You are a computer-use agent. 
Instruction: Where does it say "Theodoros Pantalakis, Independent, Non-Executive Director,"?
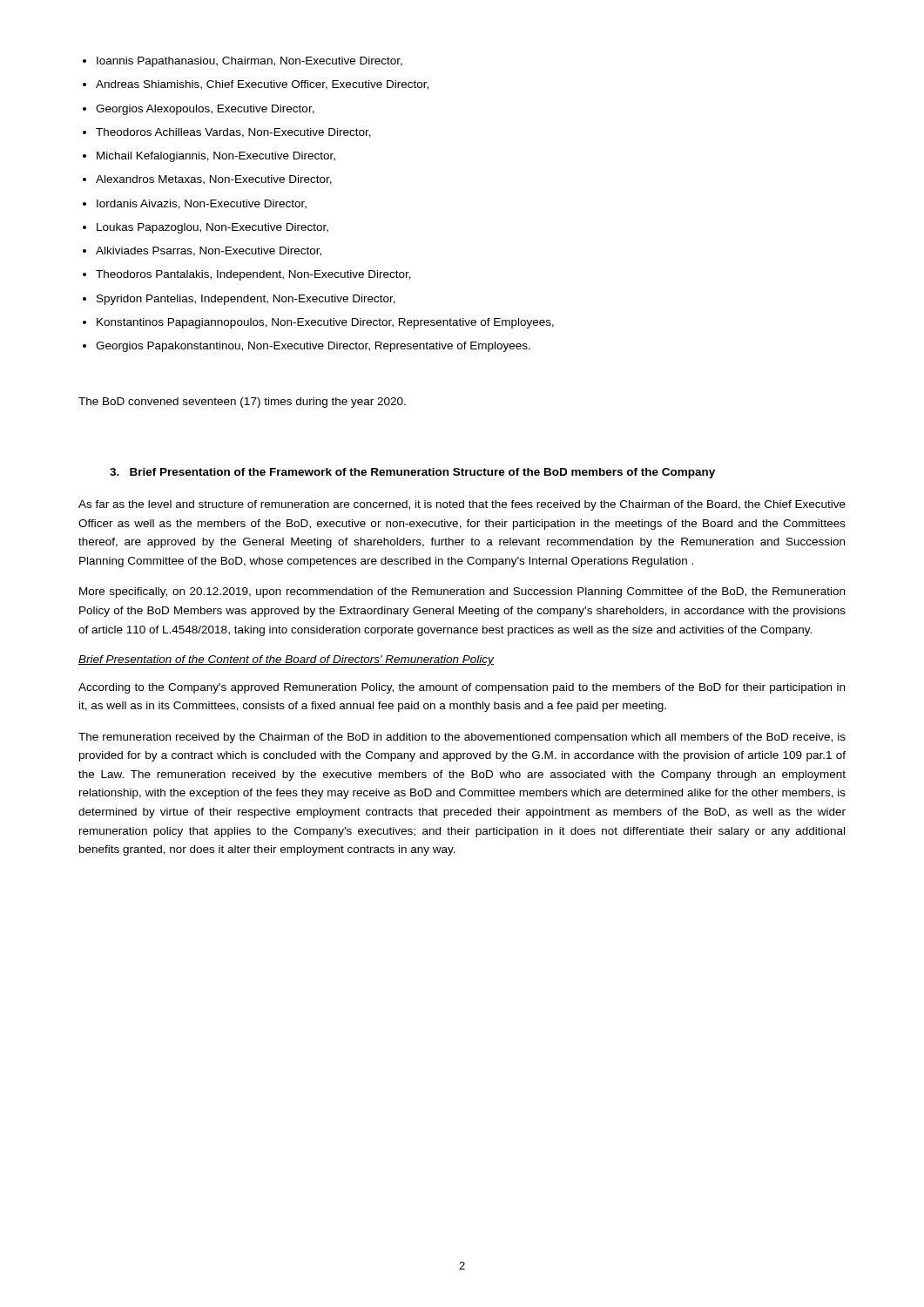253,275
